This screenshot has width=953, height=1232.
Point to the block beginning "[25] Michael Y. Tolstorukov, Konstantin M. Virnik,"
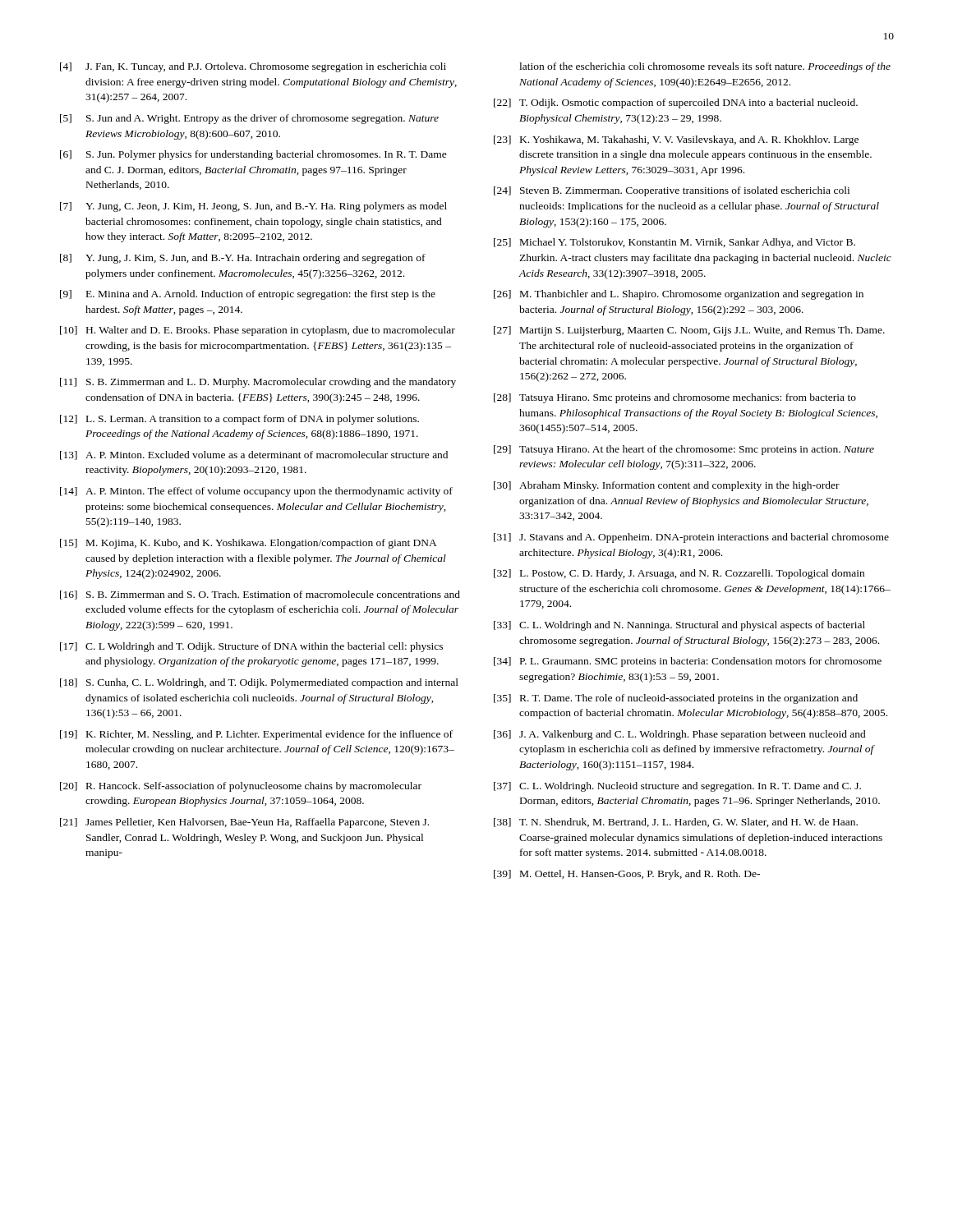pyautogui.click(x=693, y=258)
